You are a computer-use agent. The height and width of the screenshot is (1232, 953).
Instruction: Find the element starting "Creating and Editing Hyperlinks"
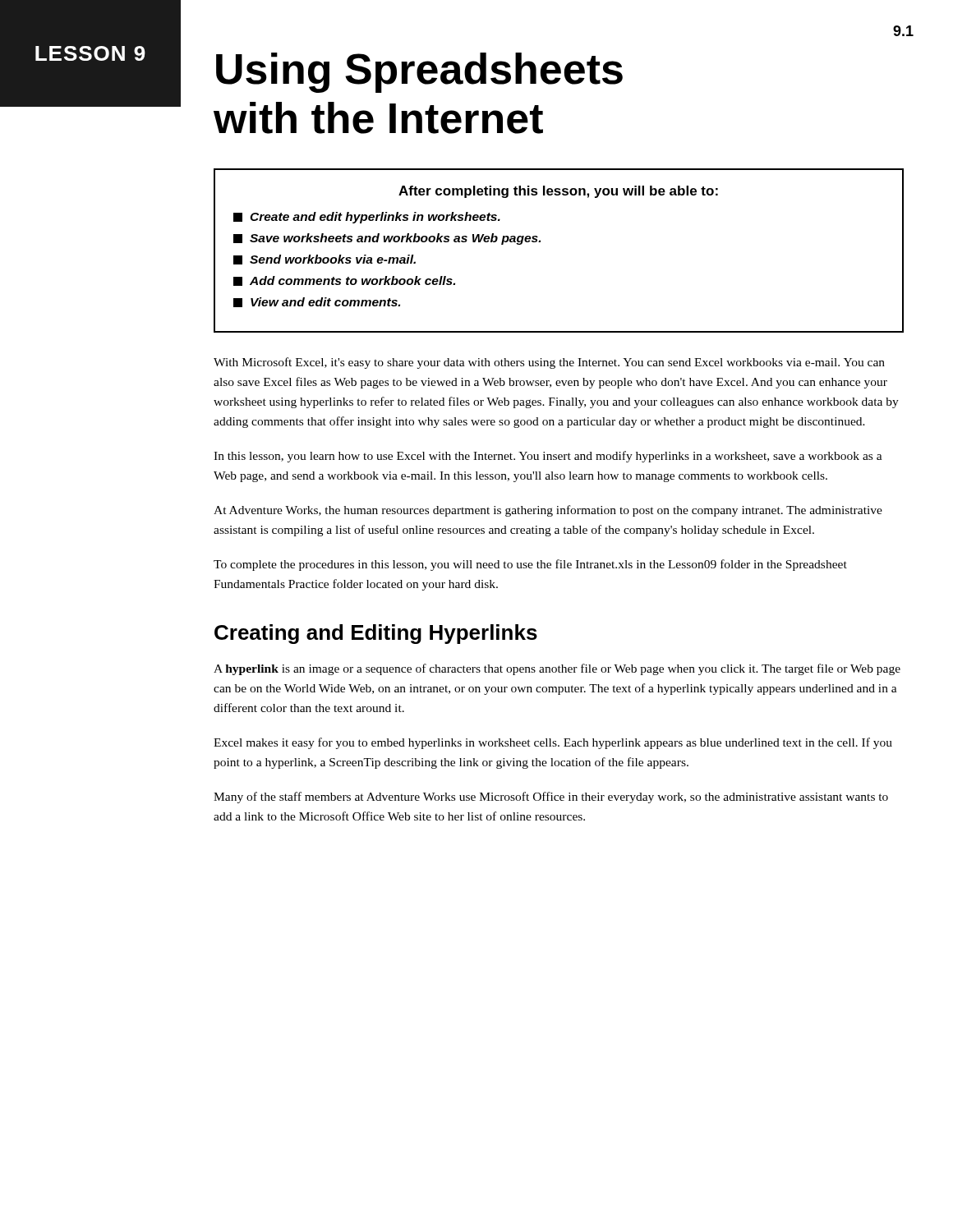coord(376,632)
